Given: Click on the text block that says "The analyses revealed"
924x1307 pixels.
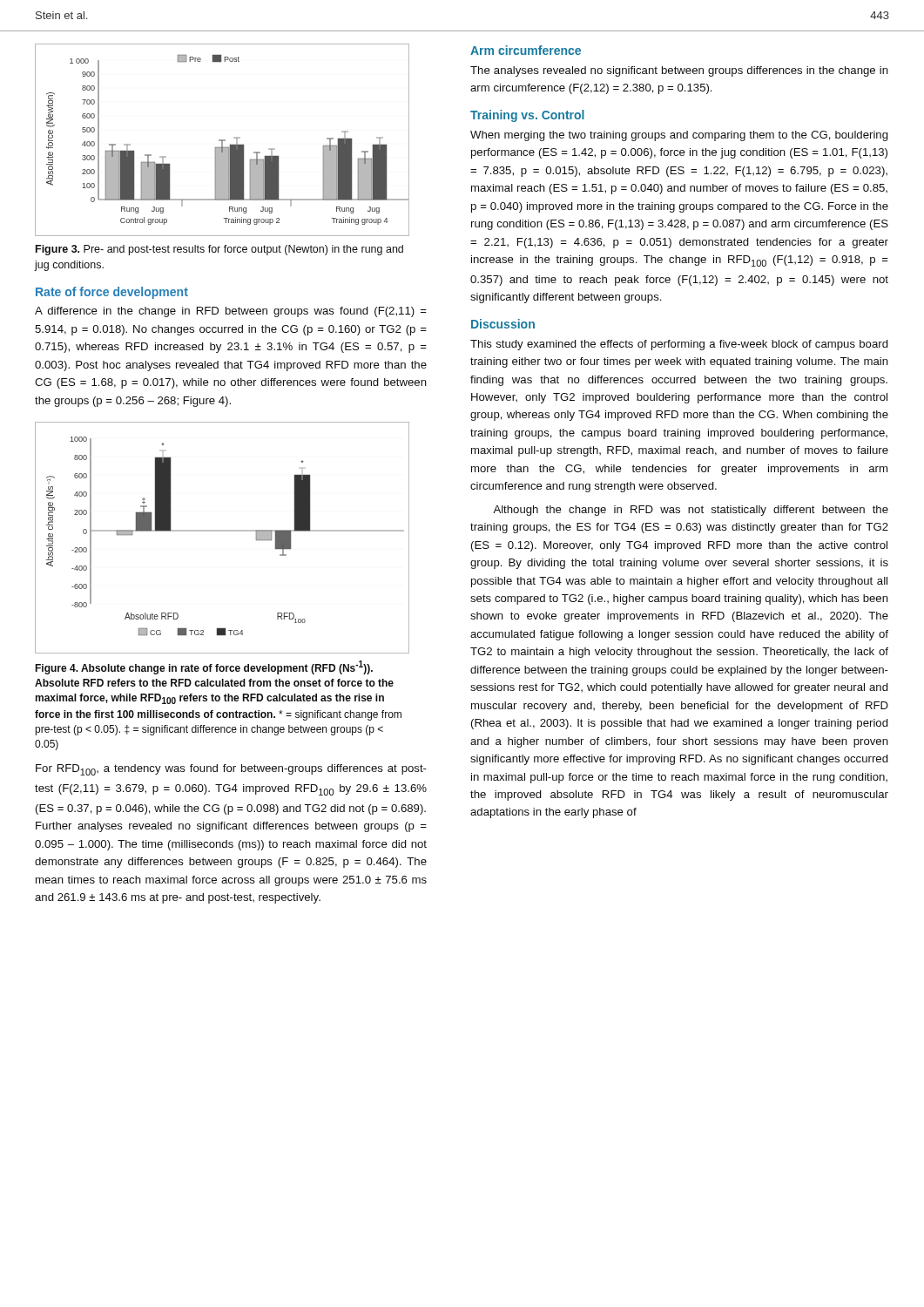Looking at the screenshot, I should pos(679,79).
